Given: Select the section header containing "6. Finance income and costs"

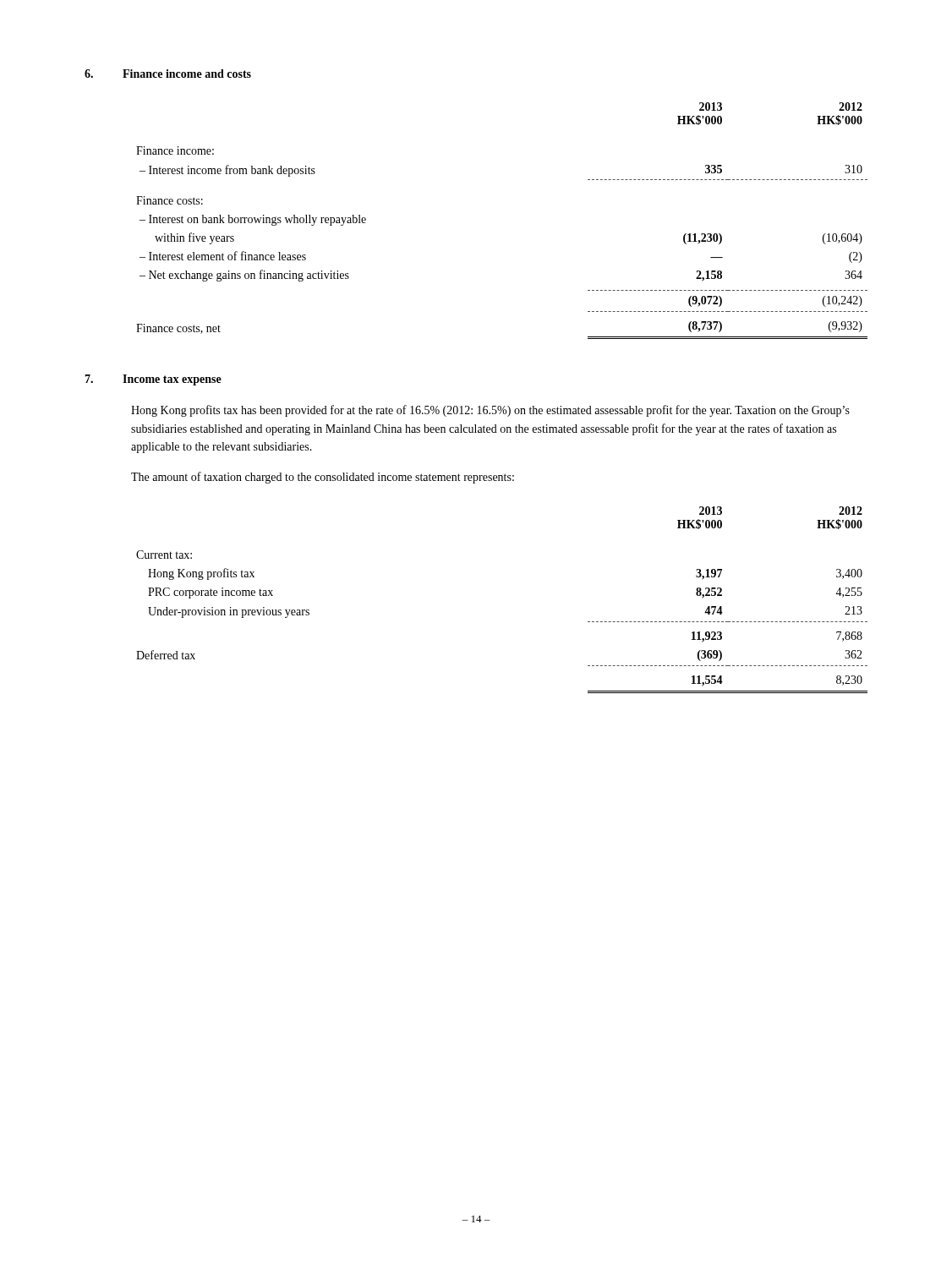Looking at the screenshot, I should point(168,74).
